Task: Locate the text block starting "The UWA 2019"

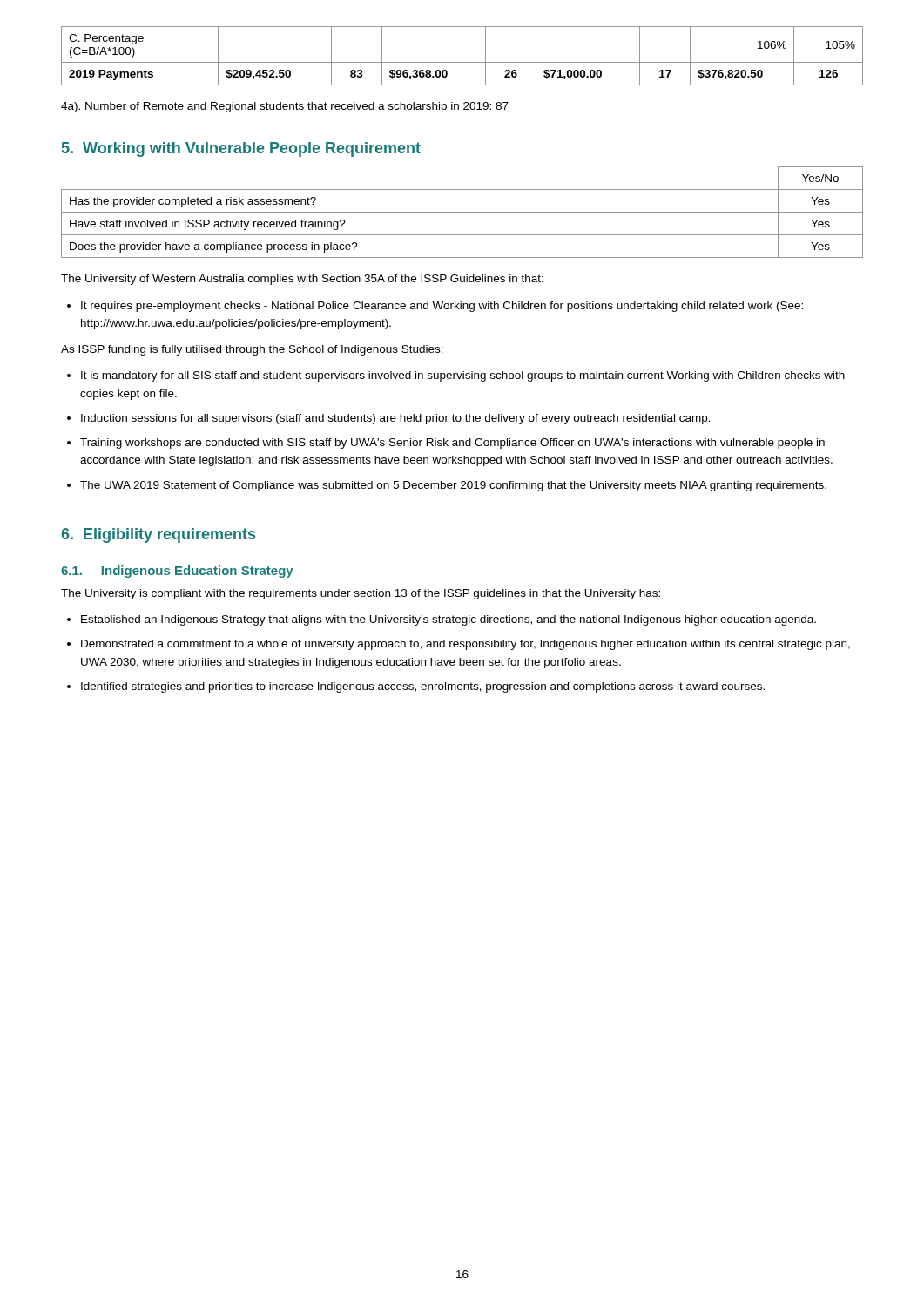Action: pos(454,485)
